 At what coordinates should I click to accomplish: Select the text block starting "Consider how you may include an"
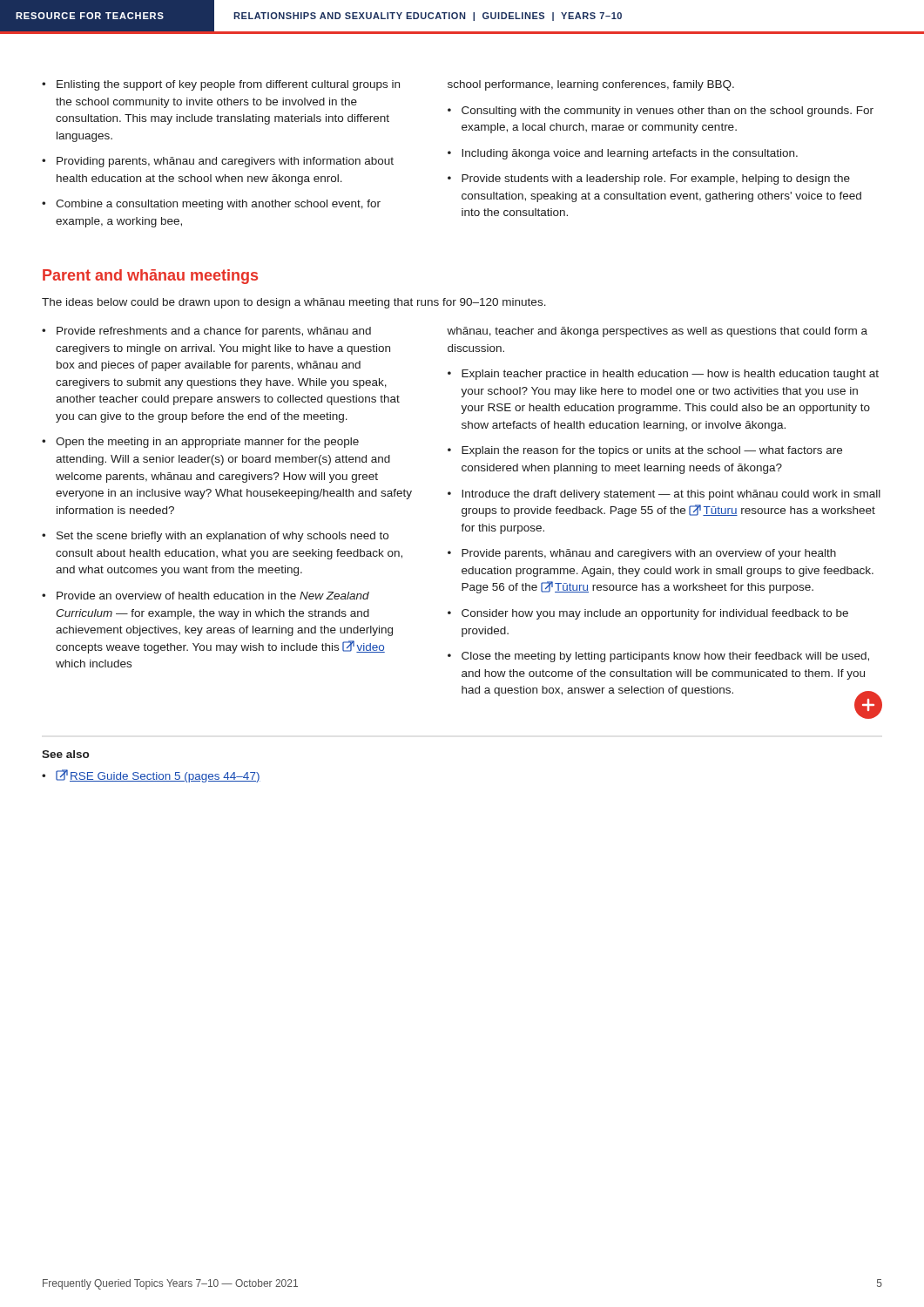(655, 621)
